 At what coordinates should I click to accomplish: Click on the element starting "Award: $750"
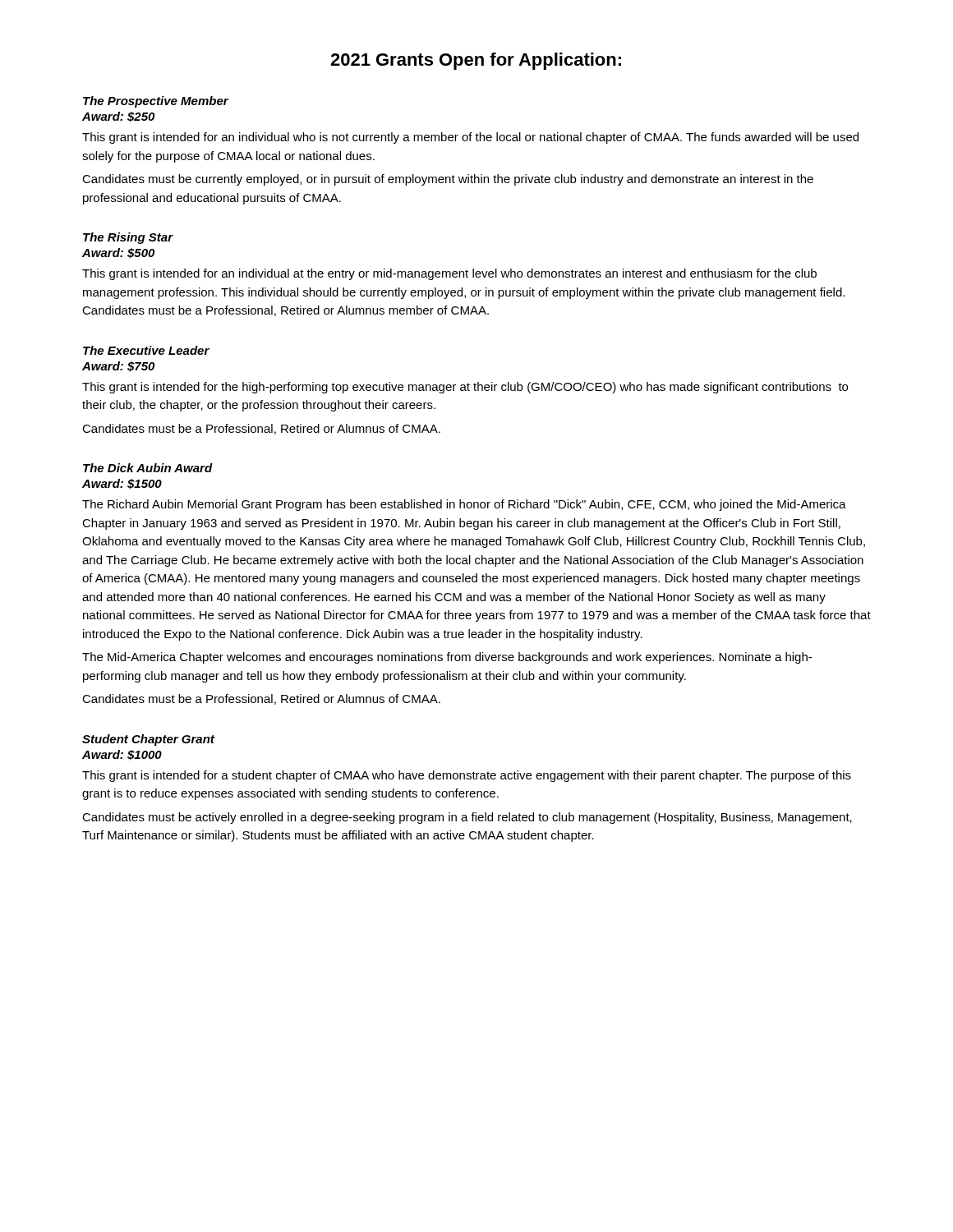[x=118, y=365]
